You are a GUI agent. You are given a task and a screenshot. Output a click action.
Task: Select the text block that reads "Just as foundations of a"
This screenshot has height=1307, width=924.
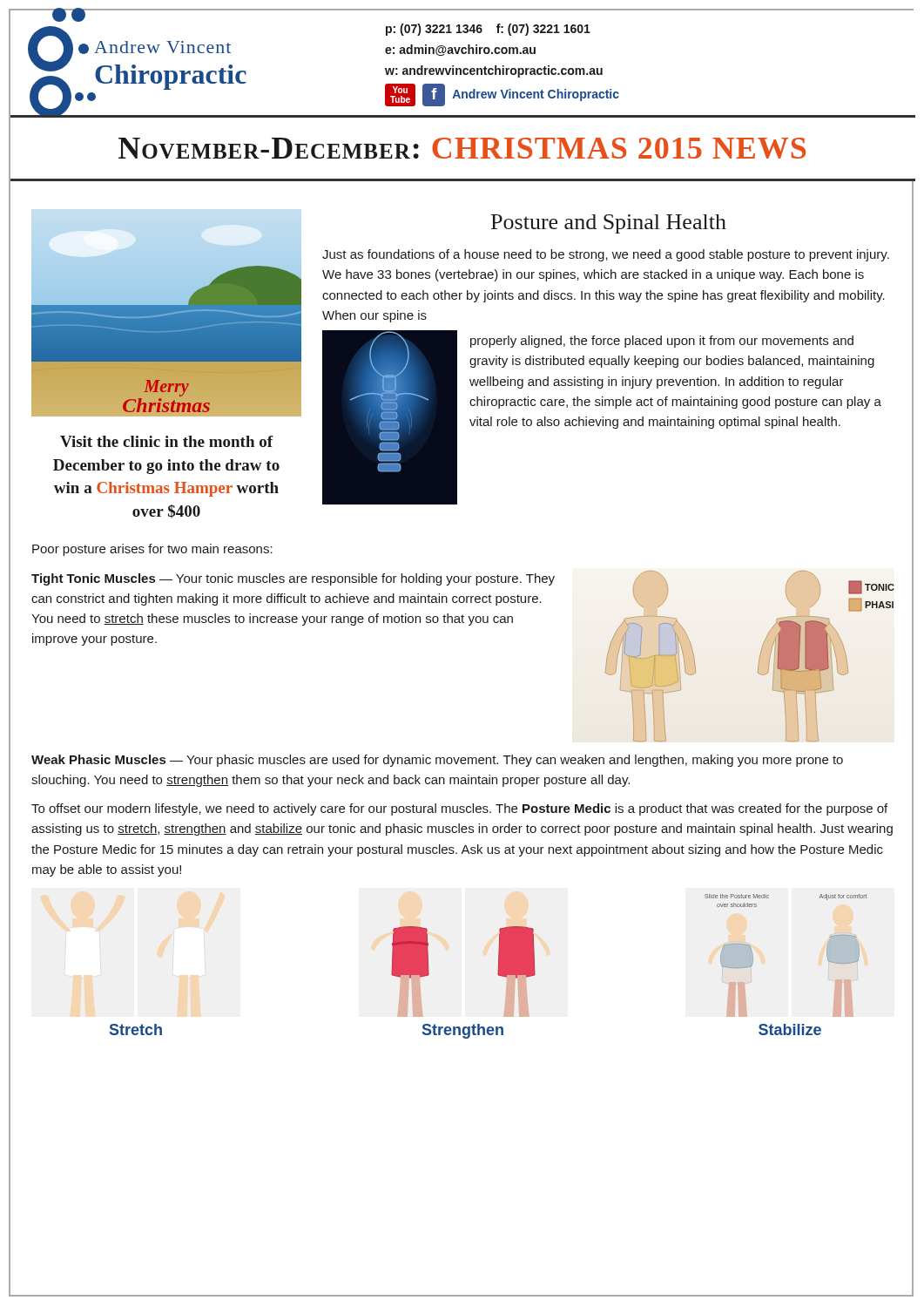(608, 285)
